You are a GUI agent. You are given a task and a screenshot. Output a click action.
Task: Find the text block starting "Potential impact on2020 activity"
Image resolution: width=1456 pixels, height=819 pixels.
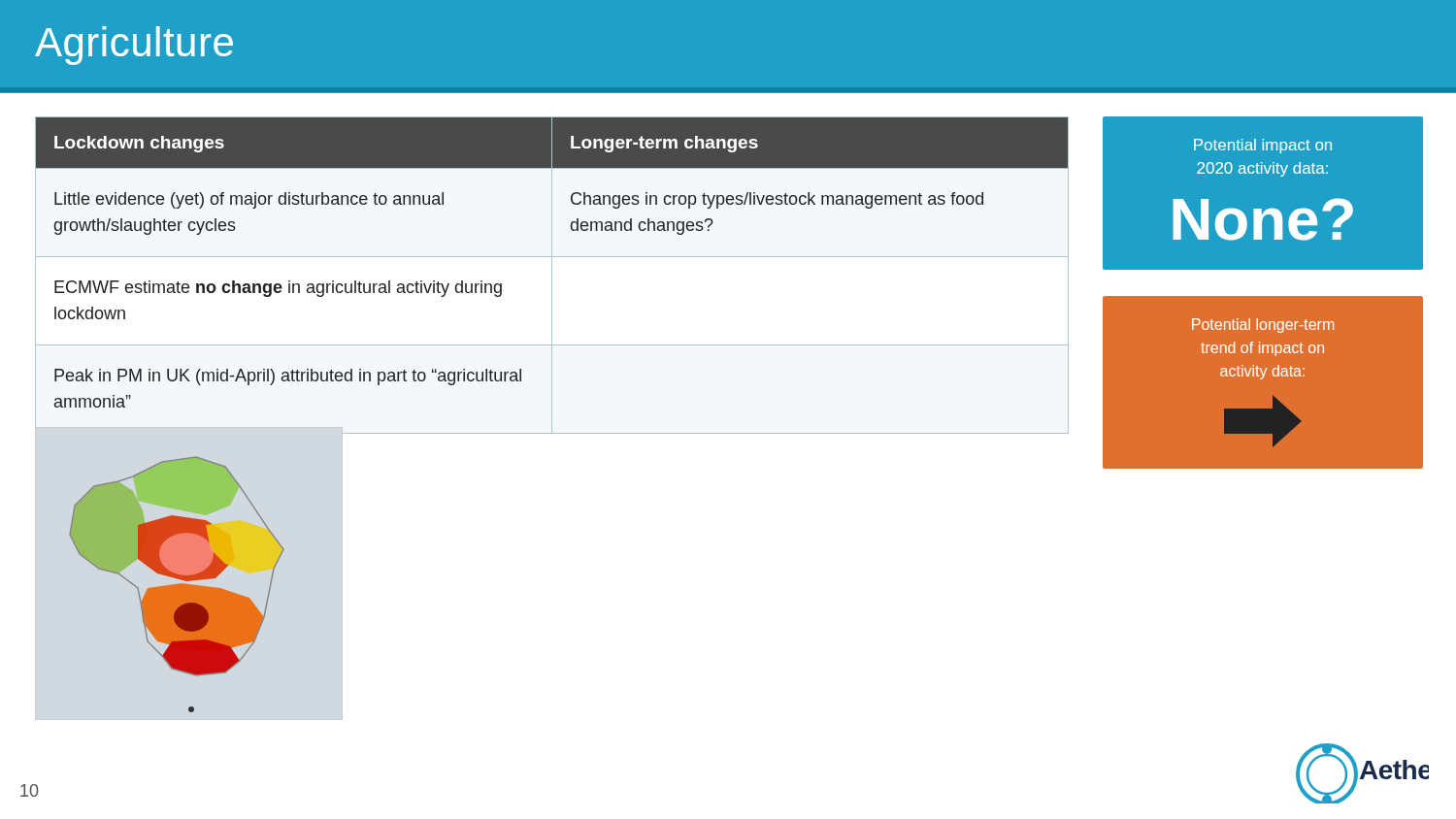coord(1263,146)
